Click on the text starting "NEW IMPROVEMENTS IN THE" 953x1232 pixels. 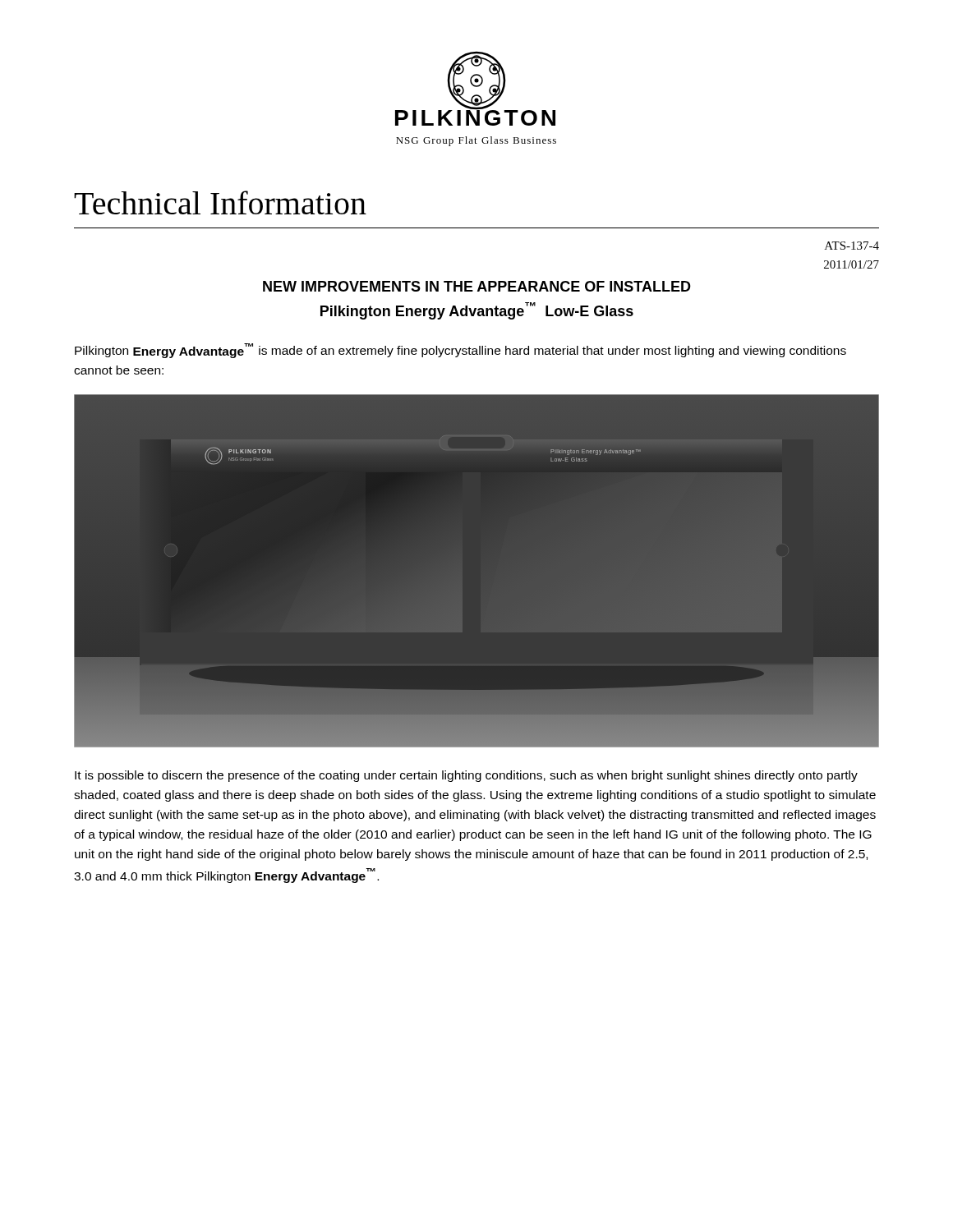[x=476, y=299]
